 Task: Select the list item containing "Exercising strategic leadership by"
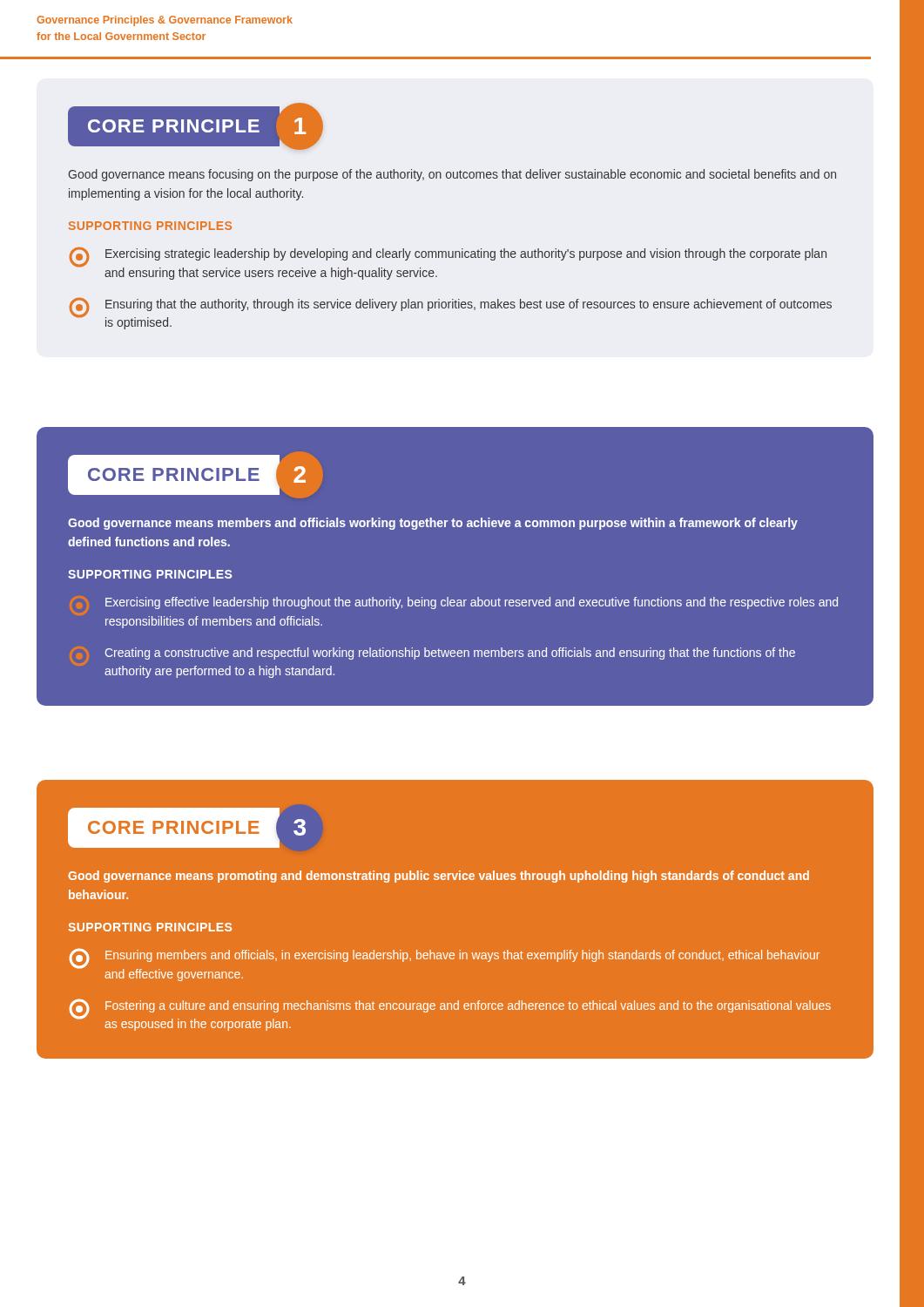click(x=455, y=264)
